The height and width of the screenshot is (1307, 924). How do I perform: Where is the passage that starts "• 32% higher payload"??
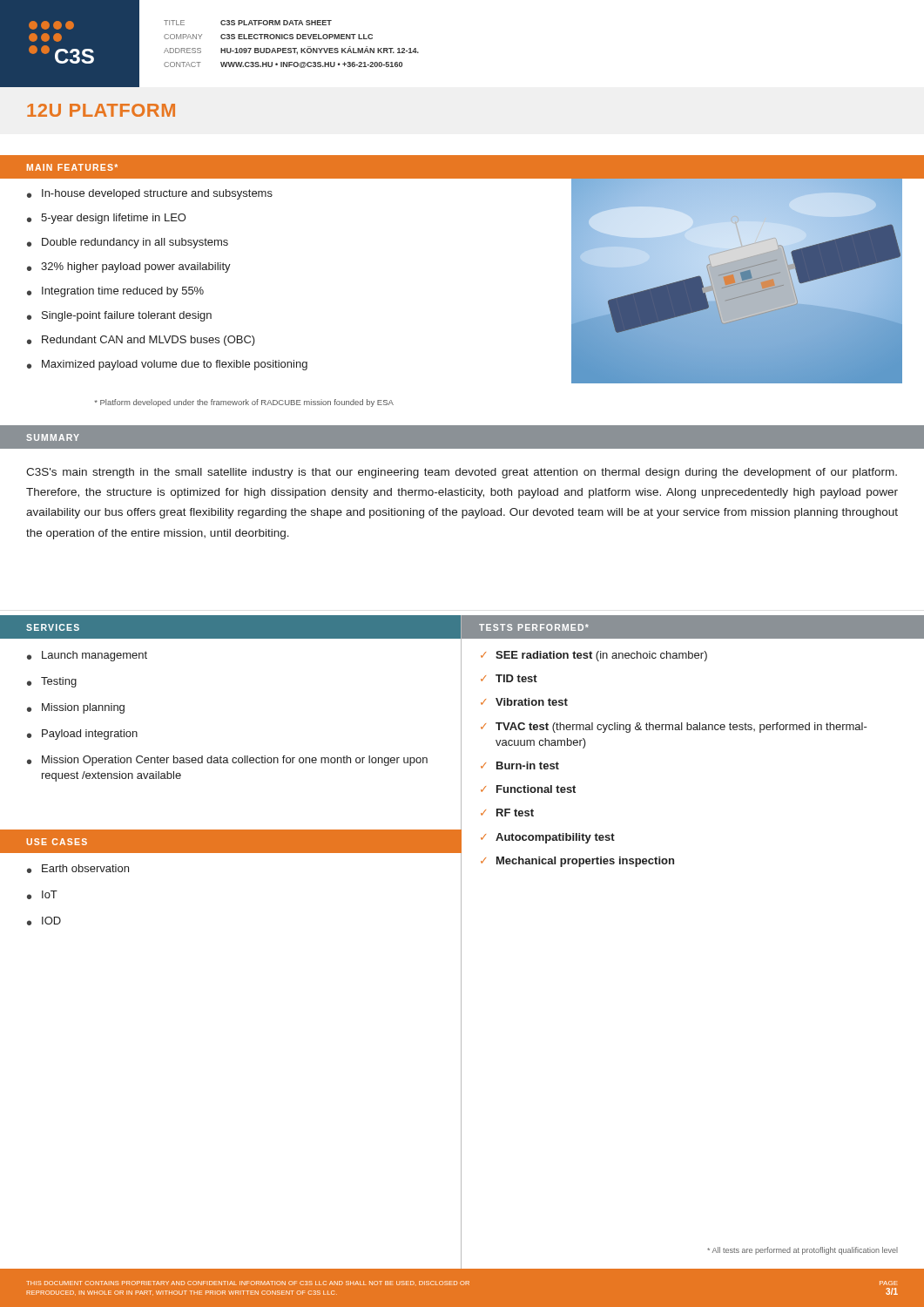tap(128, 268)
